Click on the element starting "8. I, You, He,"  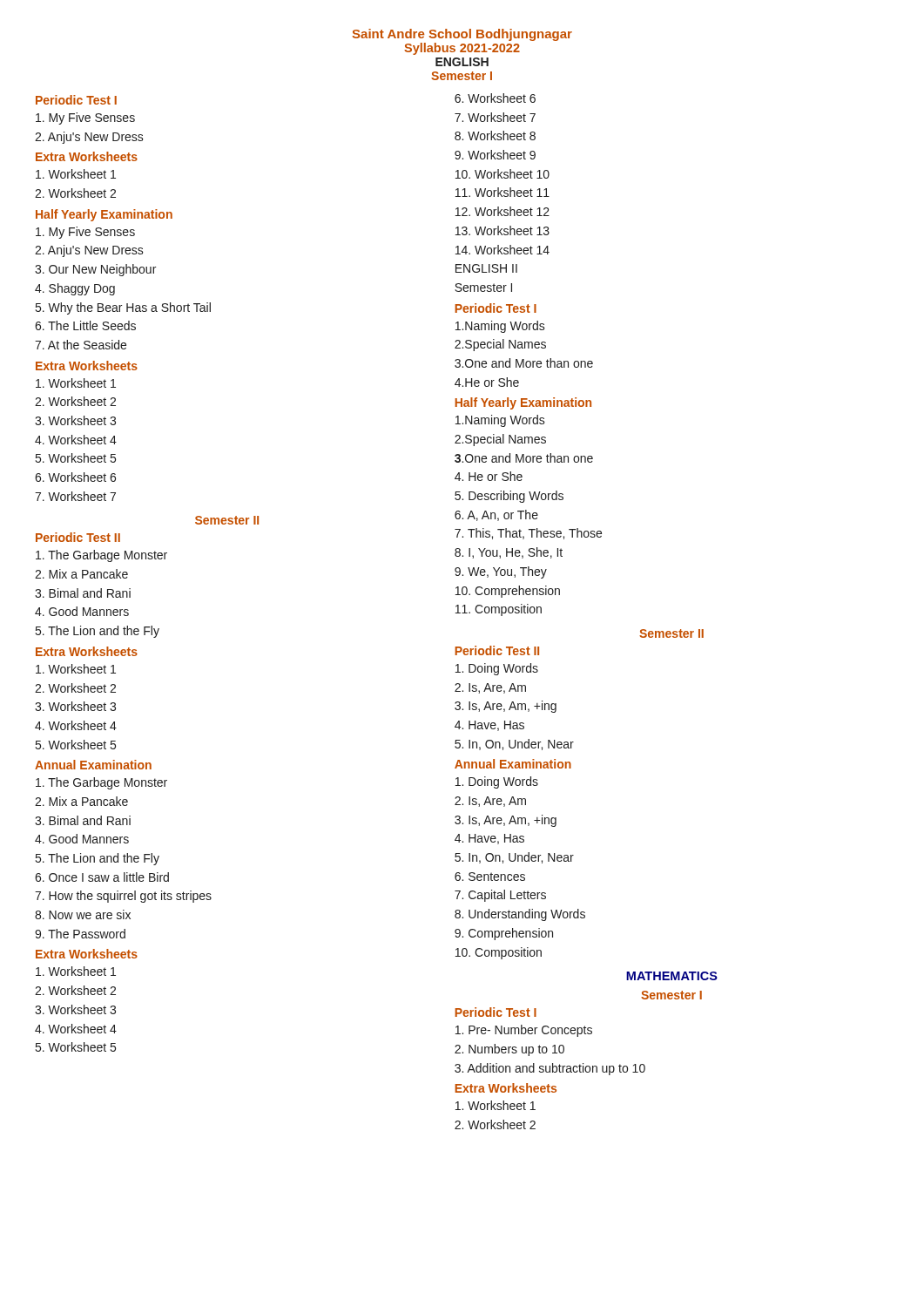[x=509, y=553]
